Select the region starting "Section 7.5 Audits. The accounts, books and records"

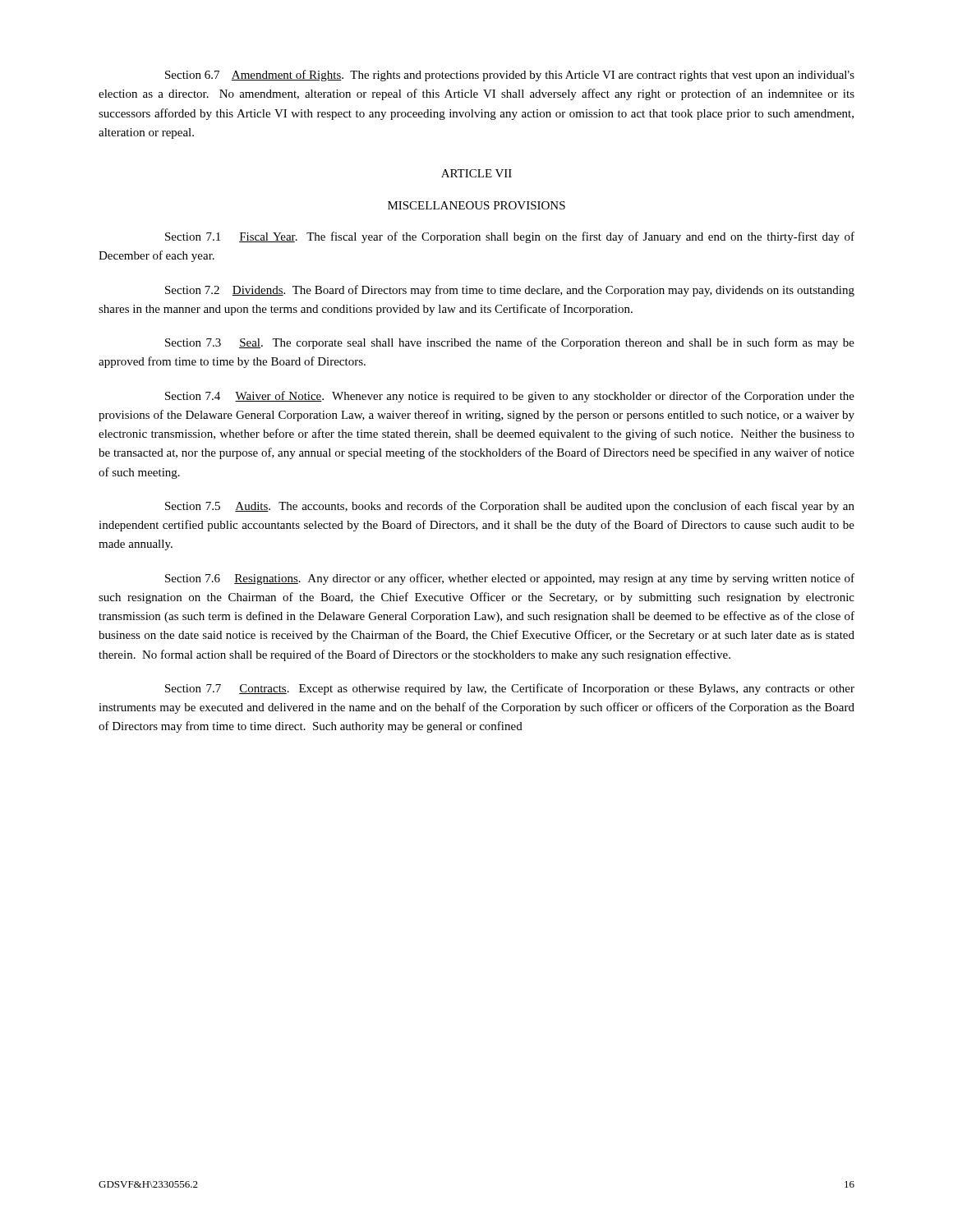click(x=476, y=525)
